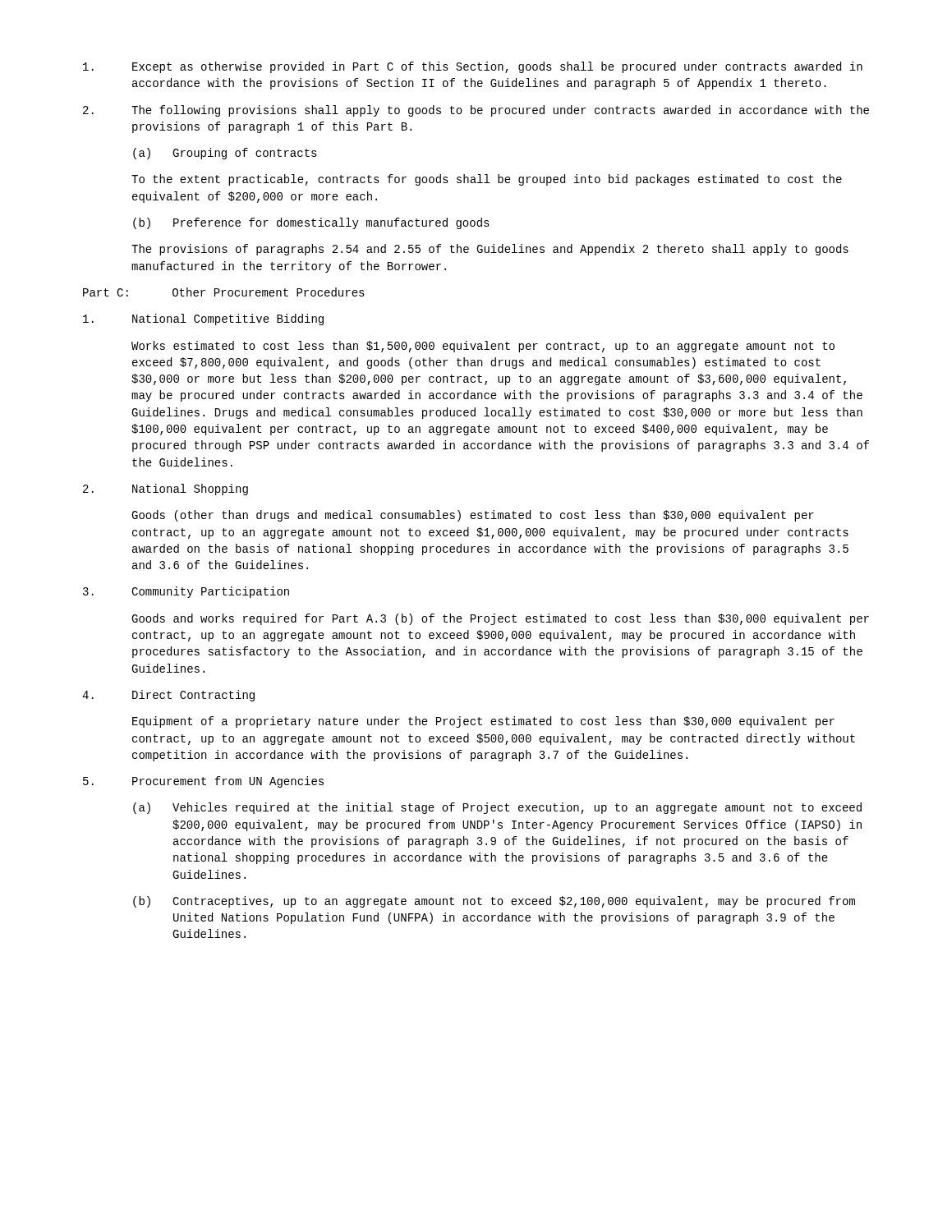Screen dimensions: 1232x952
Task: Click on the block starting "4. Direct Contracting"
Action: point(169,696)
